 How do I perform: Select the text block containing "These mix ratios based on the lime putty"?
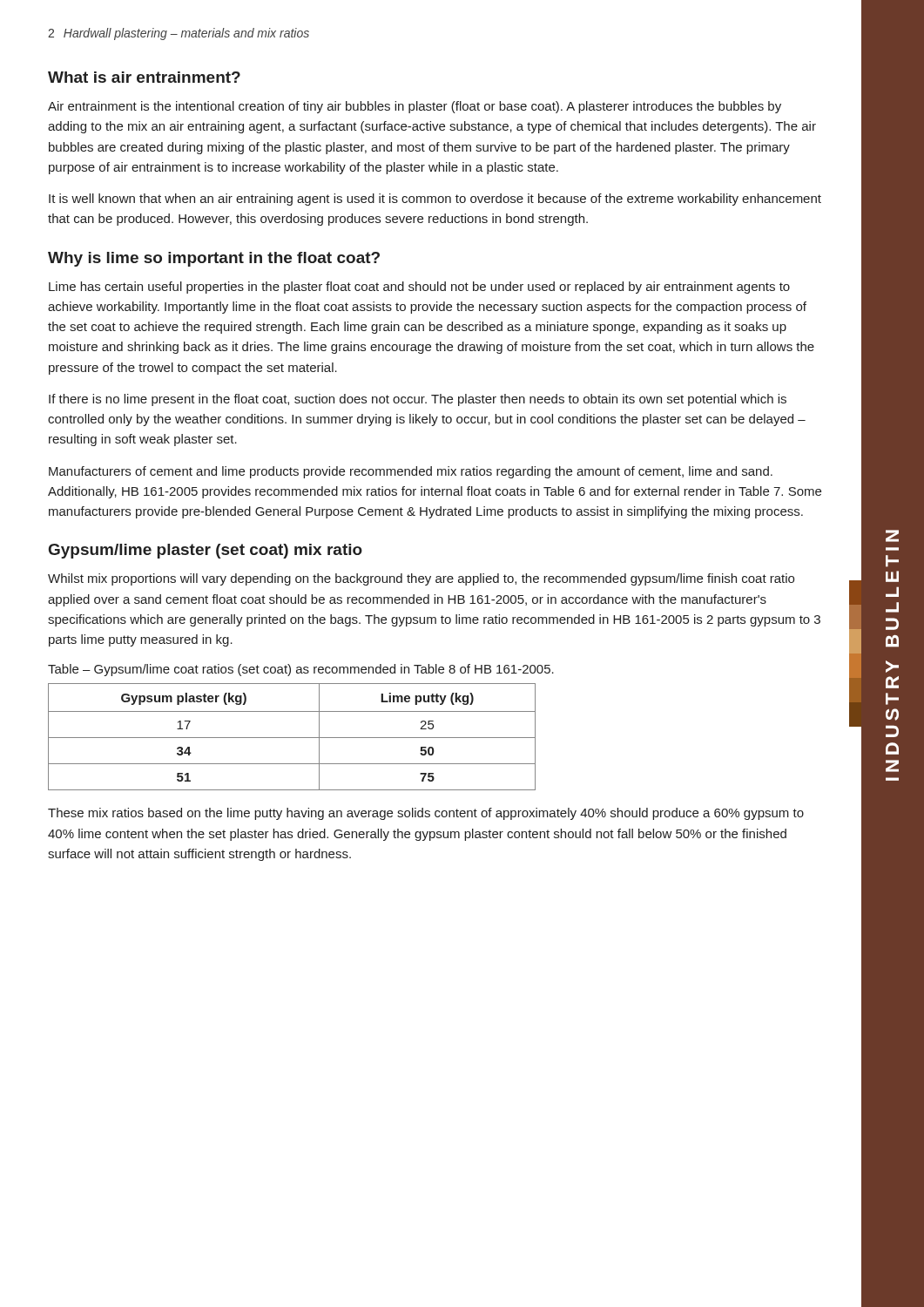tap(426, 833)
